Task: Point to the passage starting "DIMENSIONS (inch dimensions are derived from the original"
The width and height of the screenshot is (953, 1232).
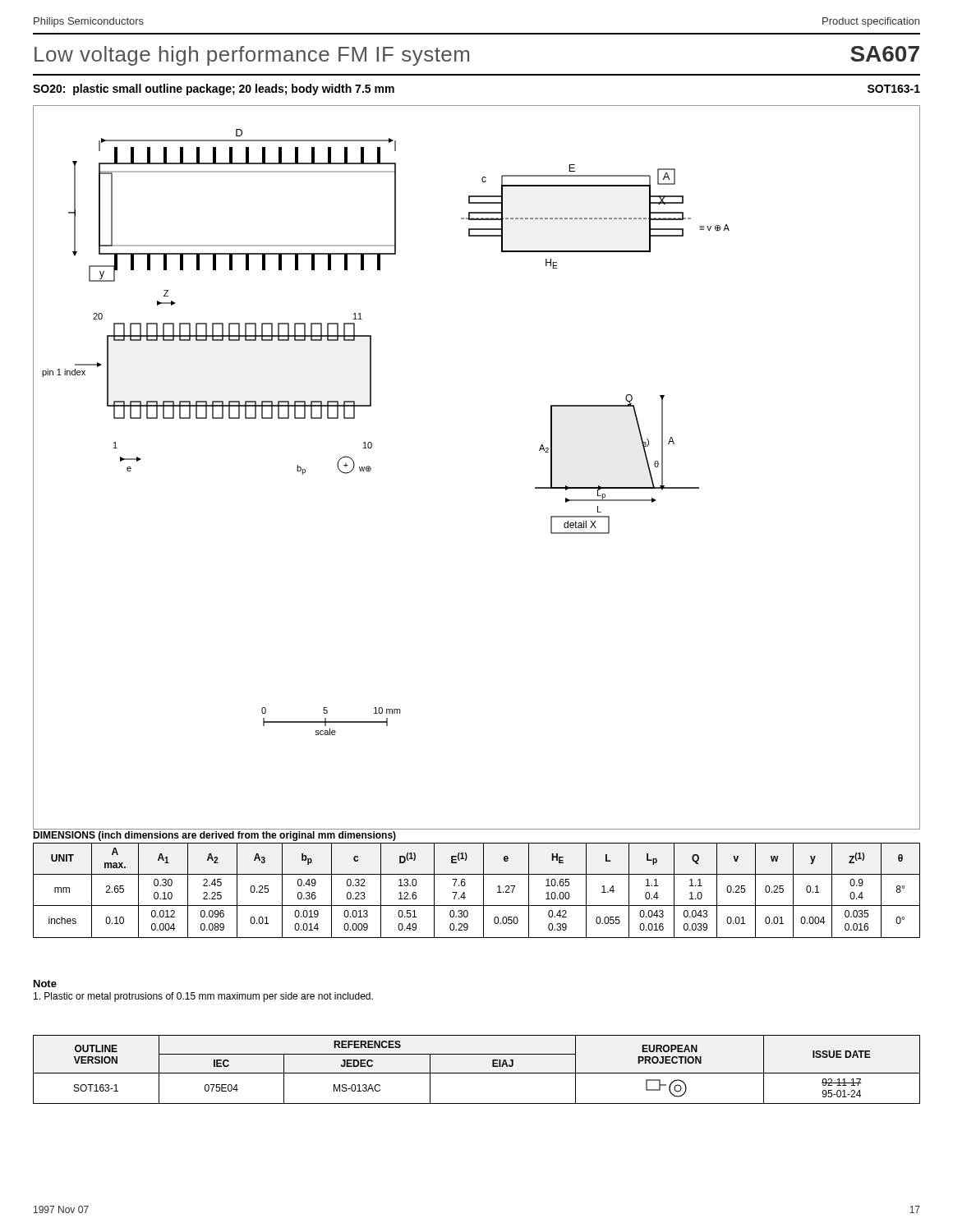Action: tap(214, 835)
